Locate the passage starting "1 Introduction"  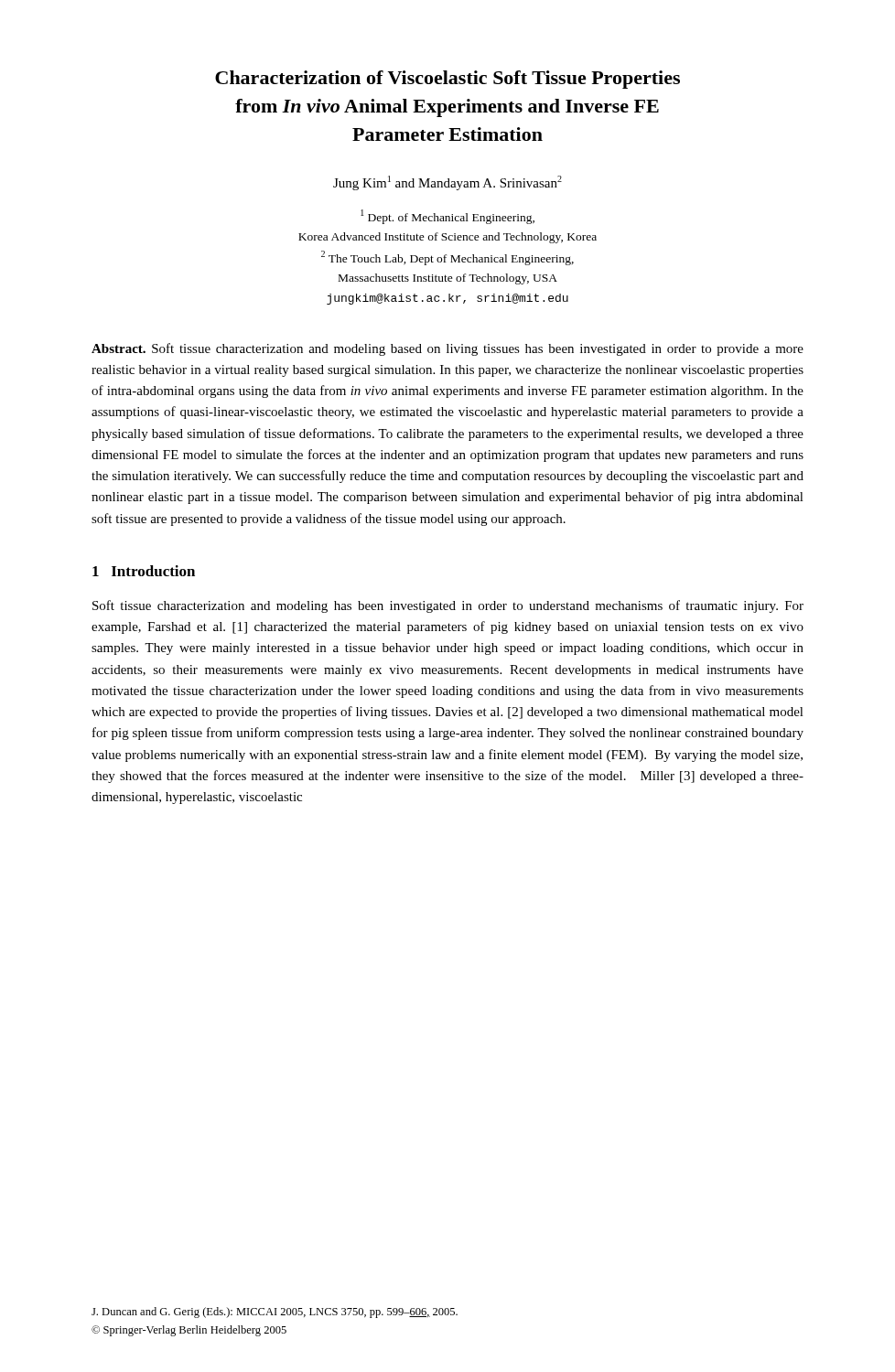143,571
